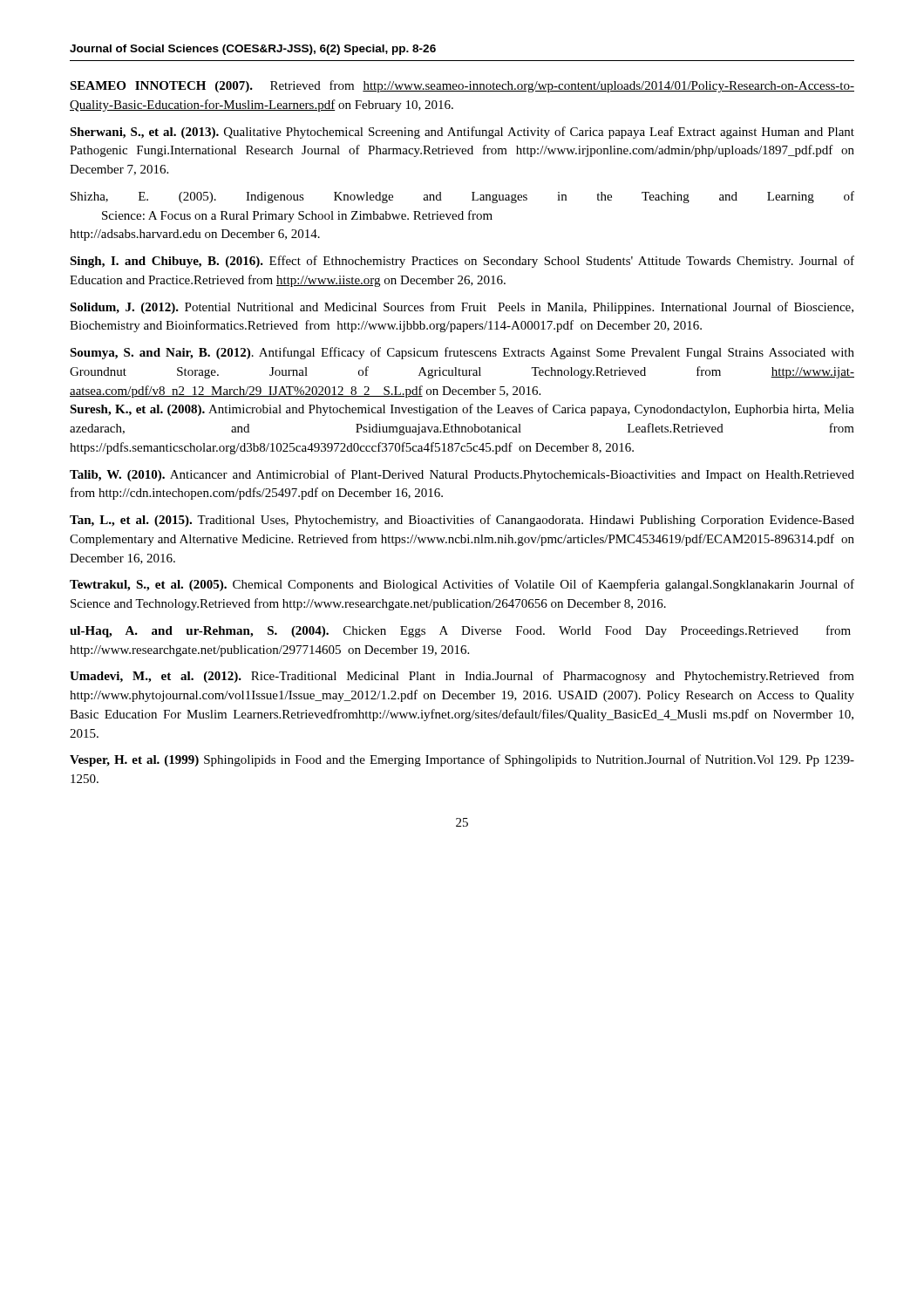Point to the block beginning "Talib, W. (2010). Anticancer and Antimicrobial of Plant-Derived"
Viewport: 924px width, 1308px height.
[x=462, y=483]
